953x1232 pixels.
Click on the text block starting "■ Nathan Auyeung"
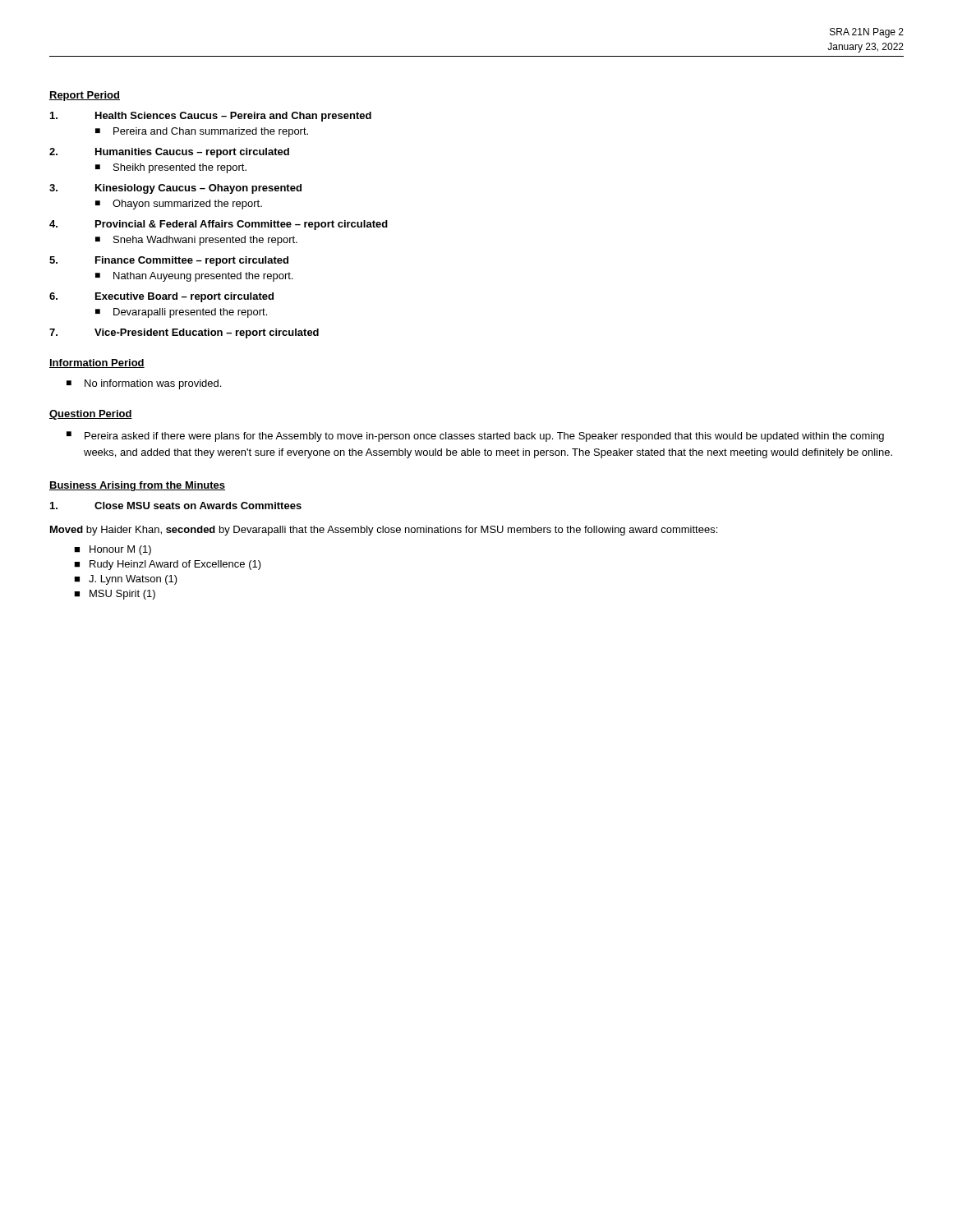(x=194, y=277)
